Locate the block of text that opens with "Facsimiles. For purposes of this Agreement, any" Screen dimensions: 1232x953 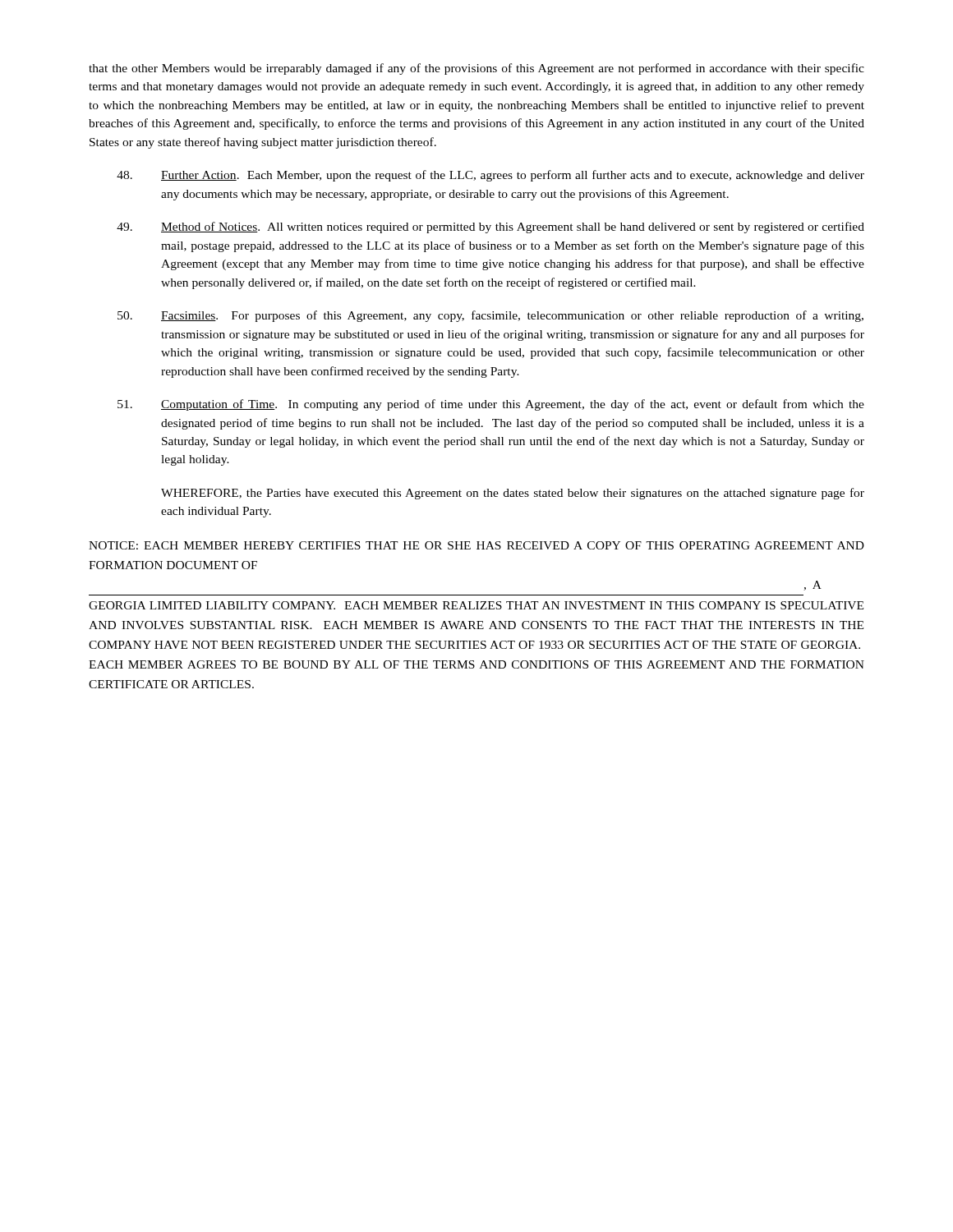tap(476, 343)
